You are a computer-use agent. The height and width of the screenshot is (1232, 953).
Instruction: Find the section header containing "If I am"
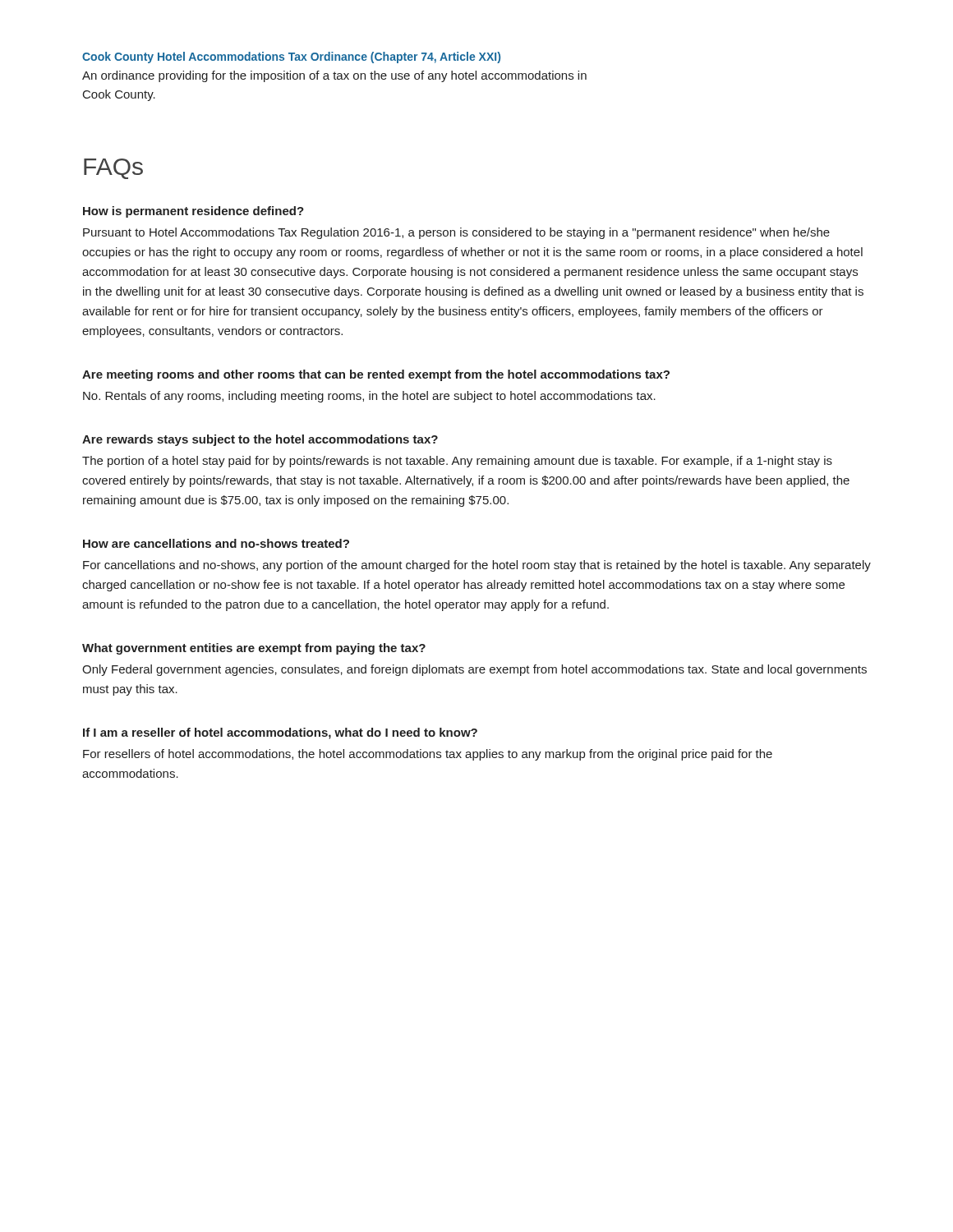coord(280,732)
